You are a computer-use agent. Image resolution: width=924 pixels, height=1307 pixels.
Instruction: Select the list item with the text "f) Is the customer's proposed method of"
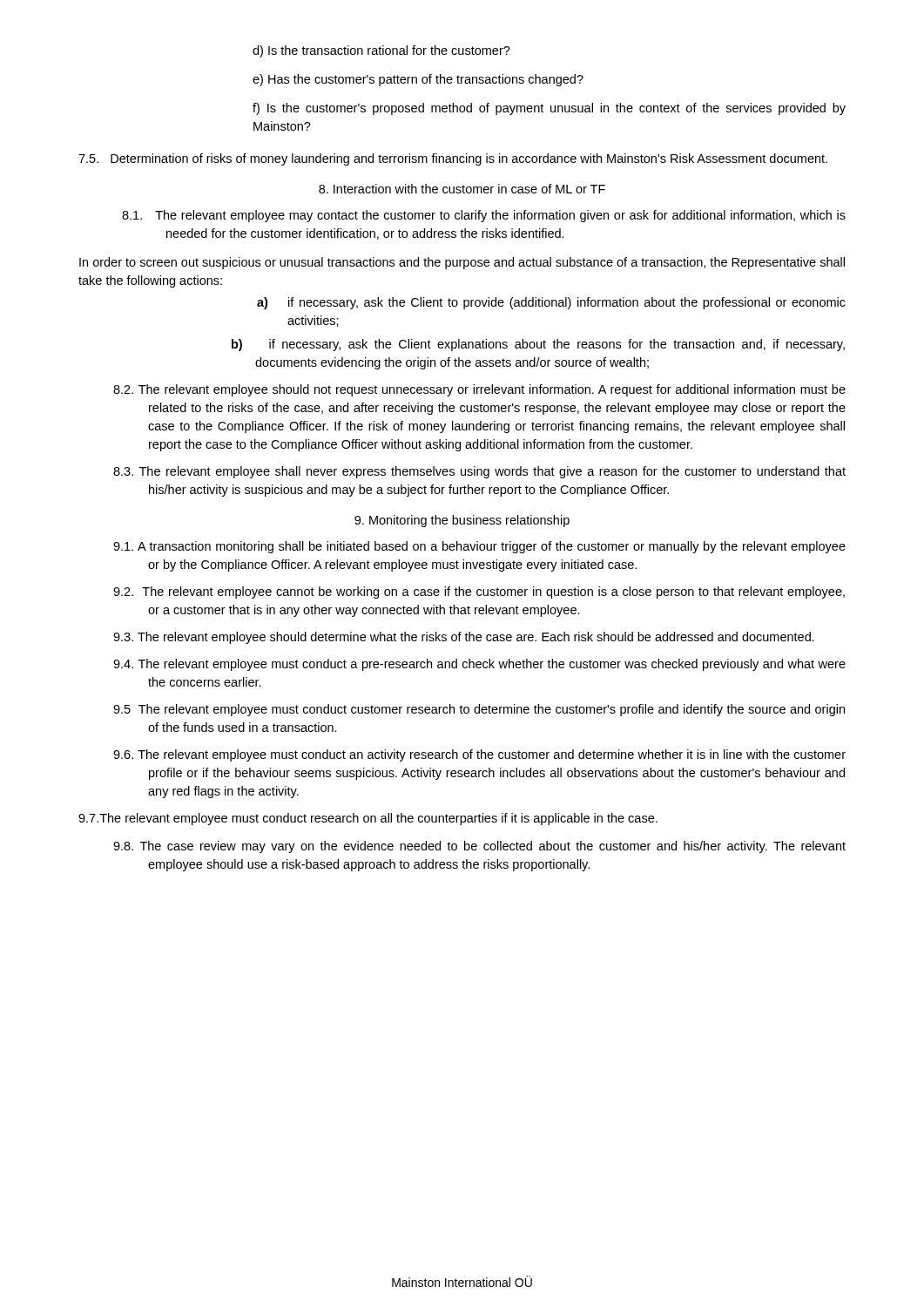(549, 117)
